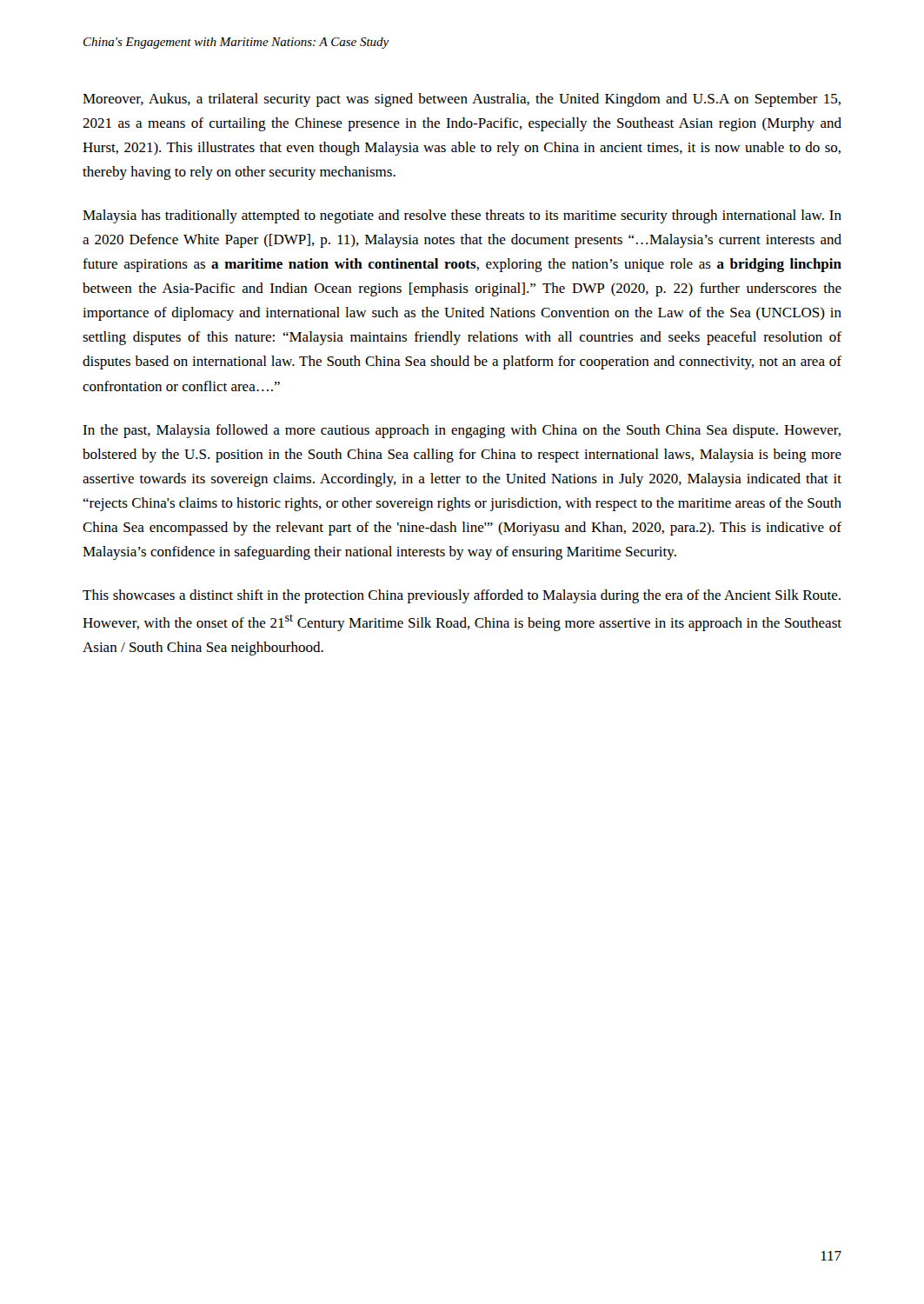Locate the text block containing "This showcases a"
Screen dimensions: 1304x924
click(x=462, y=621)
